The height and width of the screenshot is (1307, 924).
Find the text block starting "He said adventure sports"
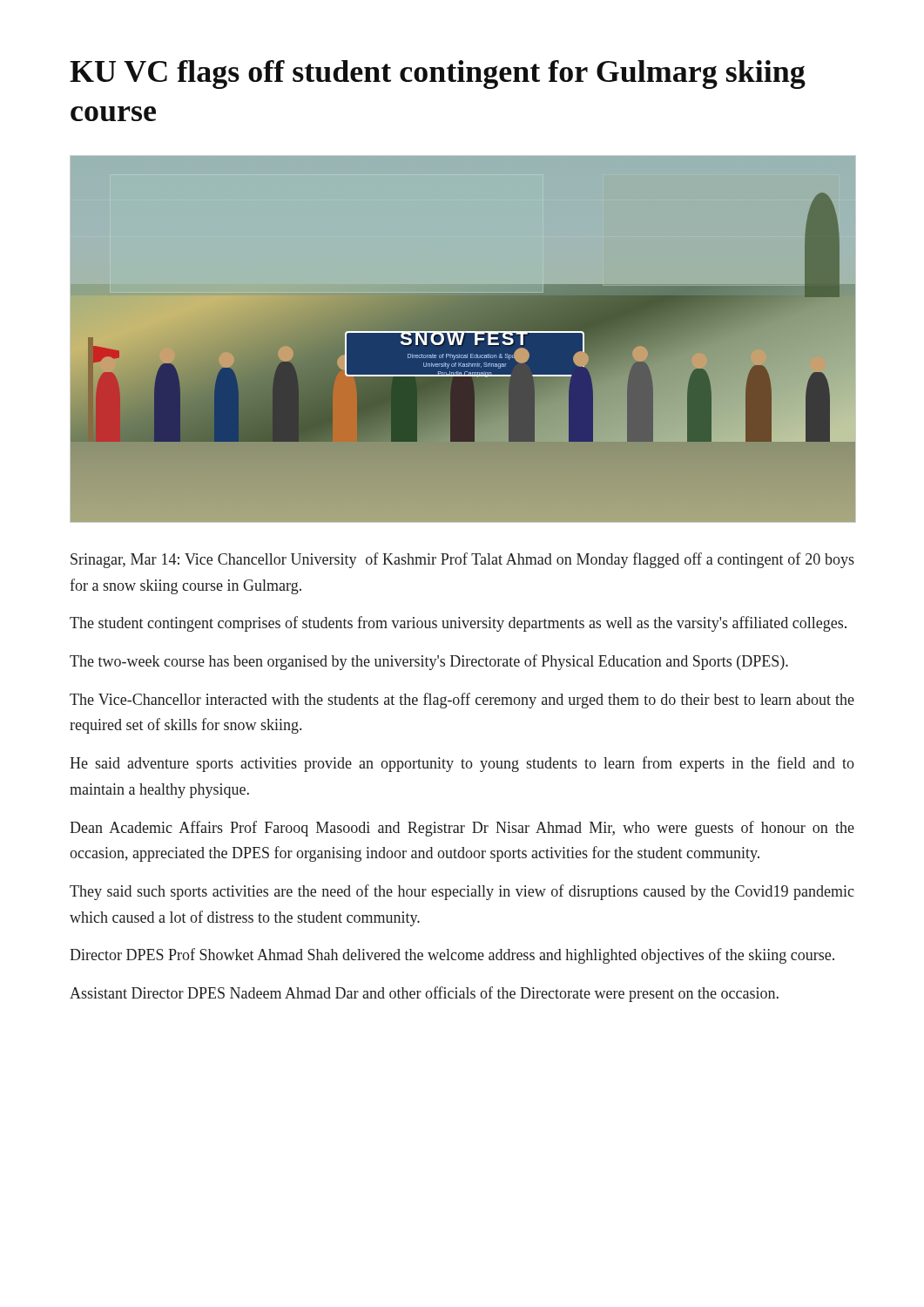click(x=462, y=777)
